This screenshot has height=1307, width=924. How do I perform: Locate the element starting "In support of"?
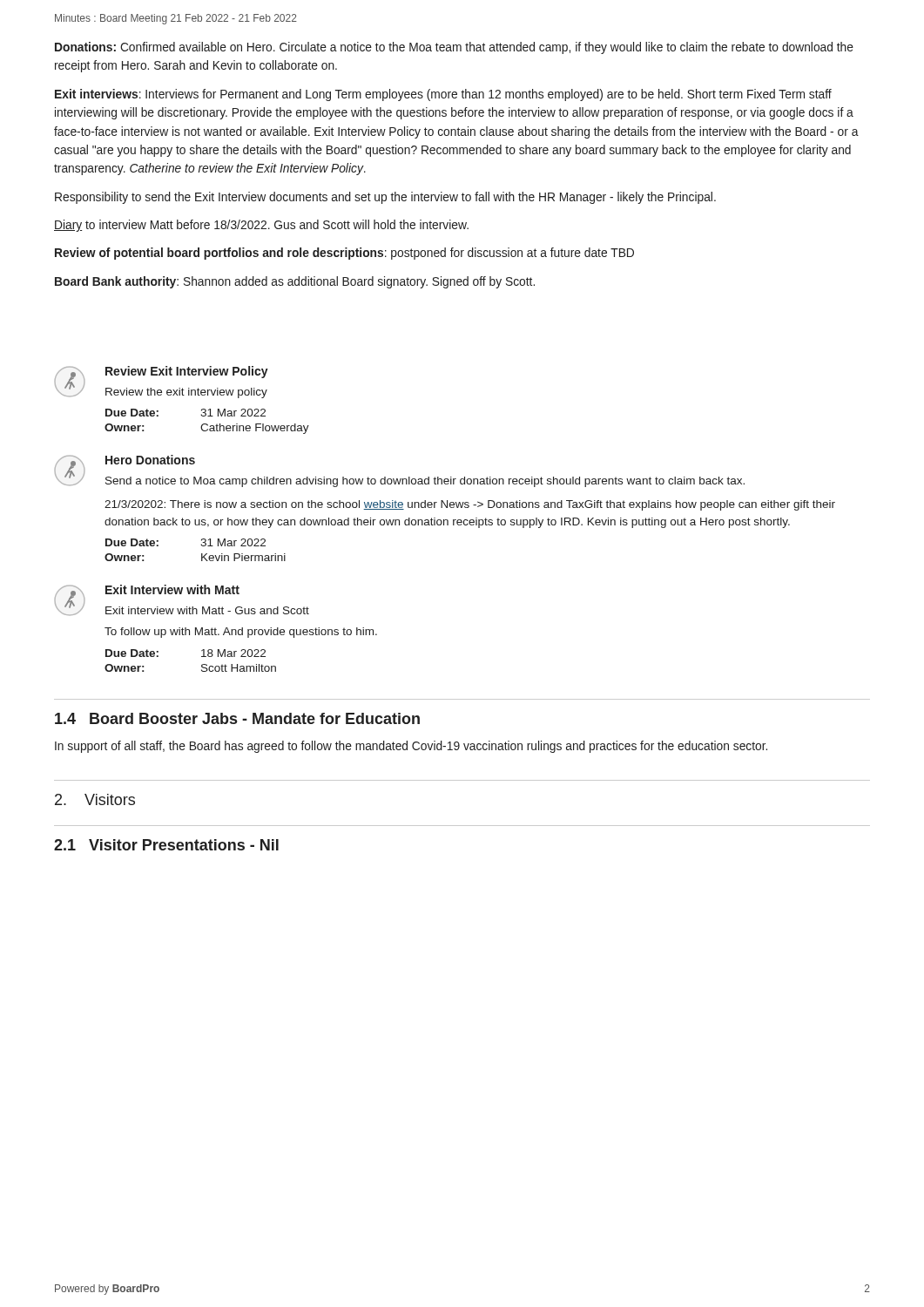click(x=411, y=746)
